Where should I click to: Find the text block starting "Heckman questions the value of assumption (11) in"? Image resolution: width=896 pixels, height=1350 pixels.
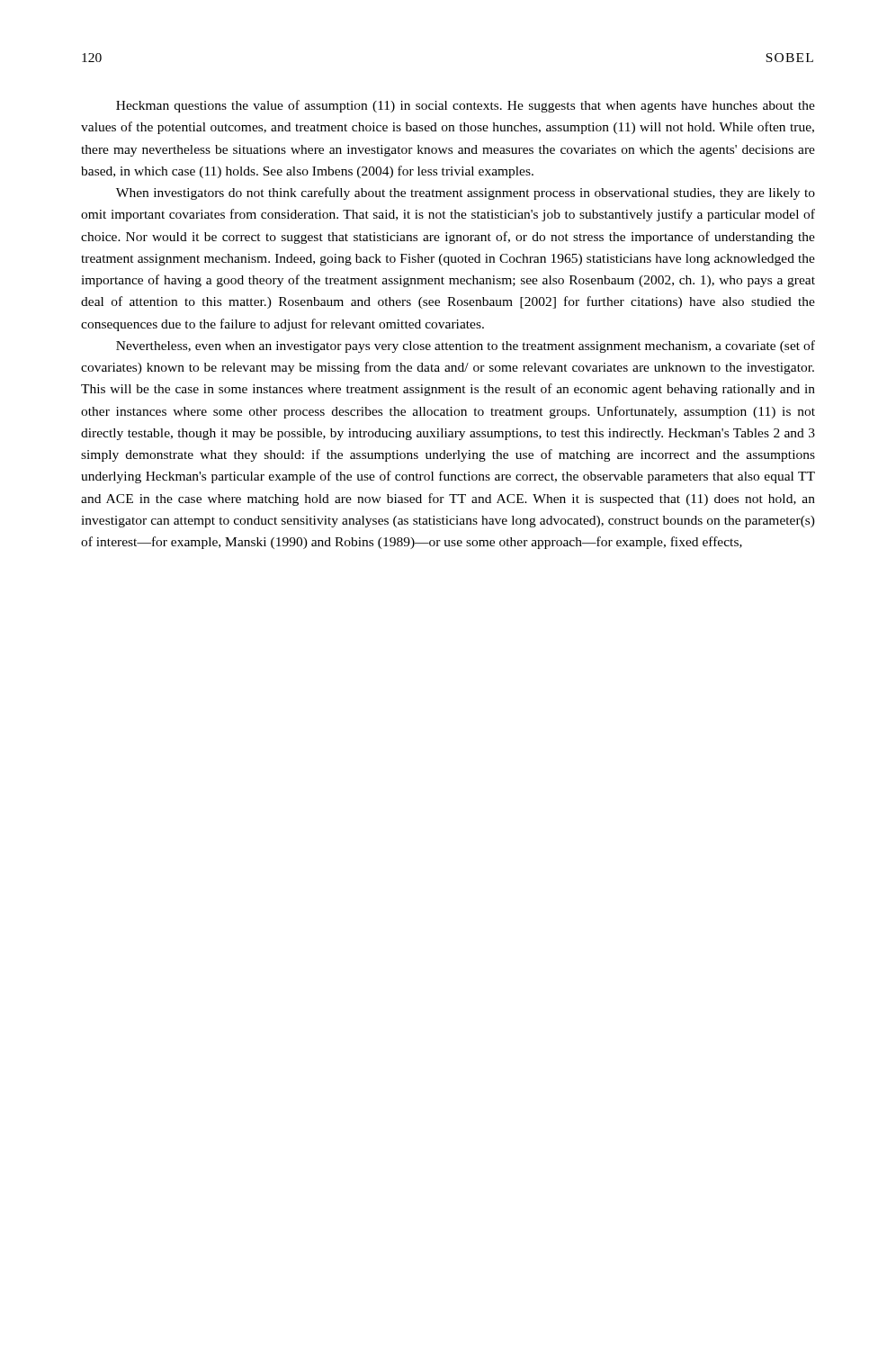448,138
